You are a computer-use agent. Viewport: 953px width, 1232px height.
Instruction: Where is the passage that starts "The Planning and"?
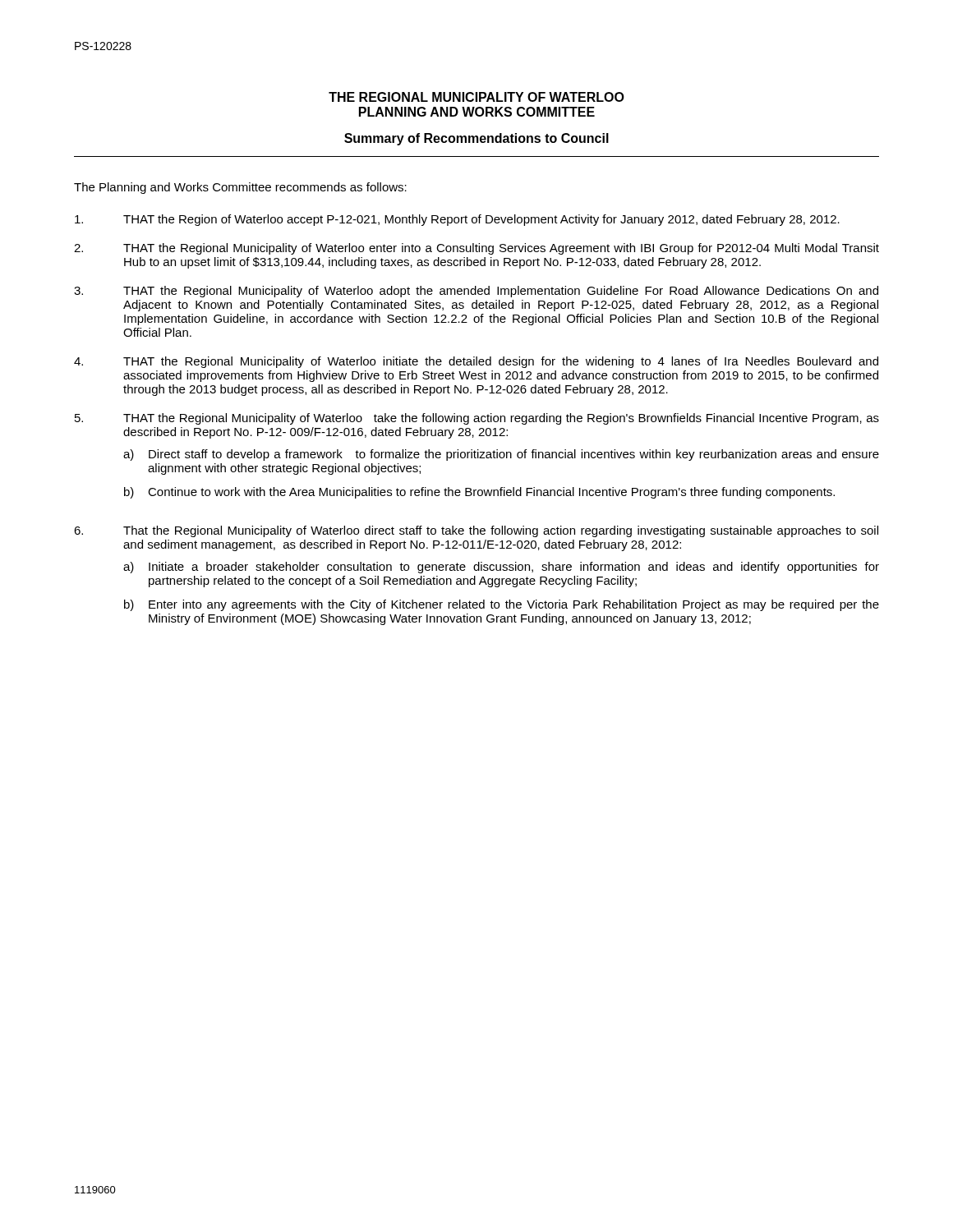(241, 187)
